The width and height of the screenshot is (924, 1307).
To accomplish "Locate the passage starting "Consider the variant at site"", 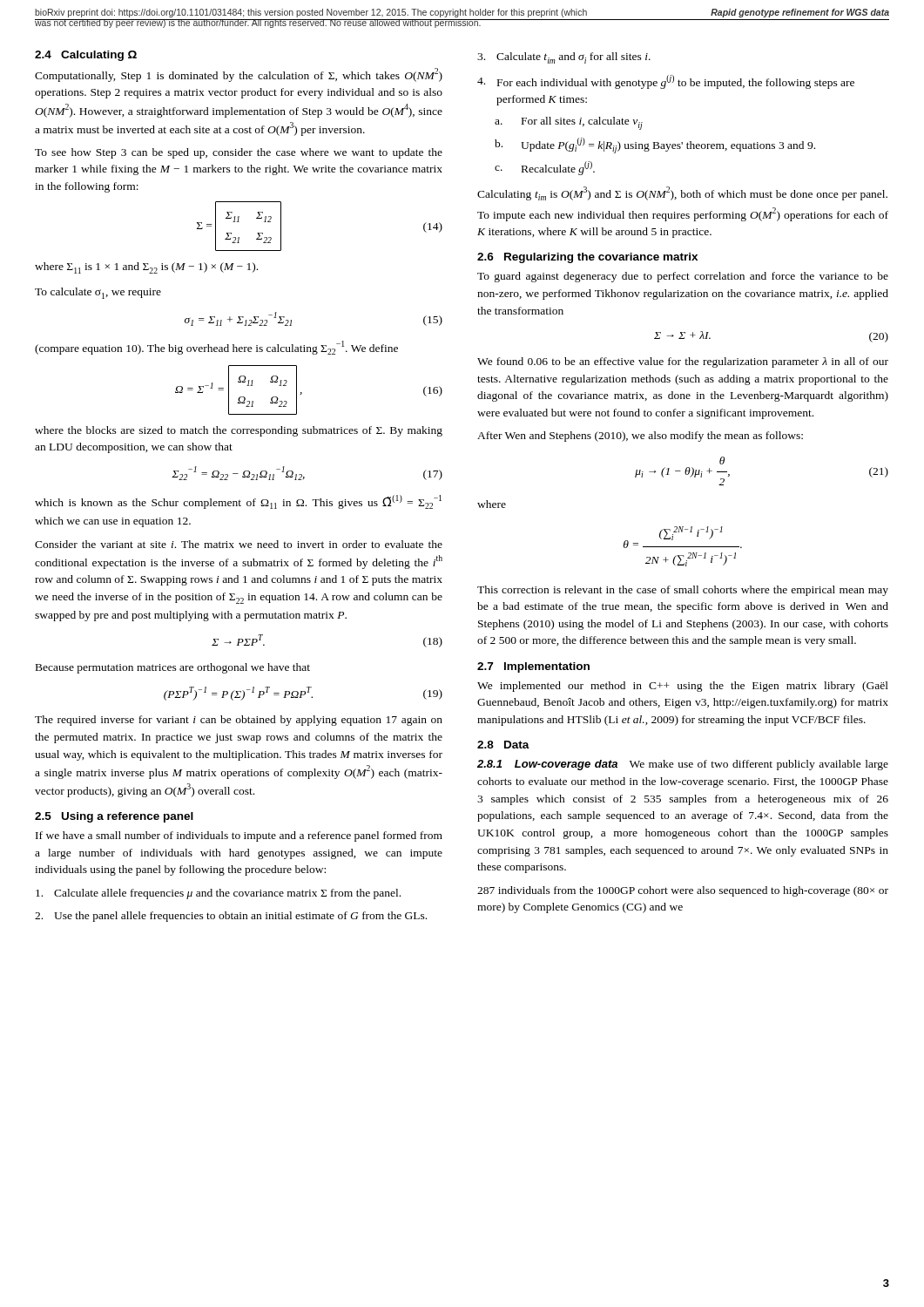I will (x=239, y=580).
